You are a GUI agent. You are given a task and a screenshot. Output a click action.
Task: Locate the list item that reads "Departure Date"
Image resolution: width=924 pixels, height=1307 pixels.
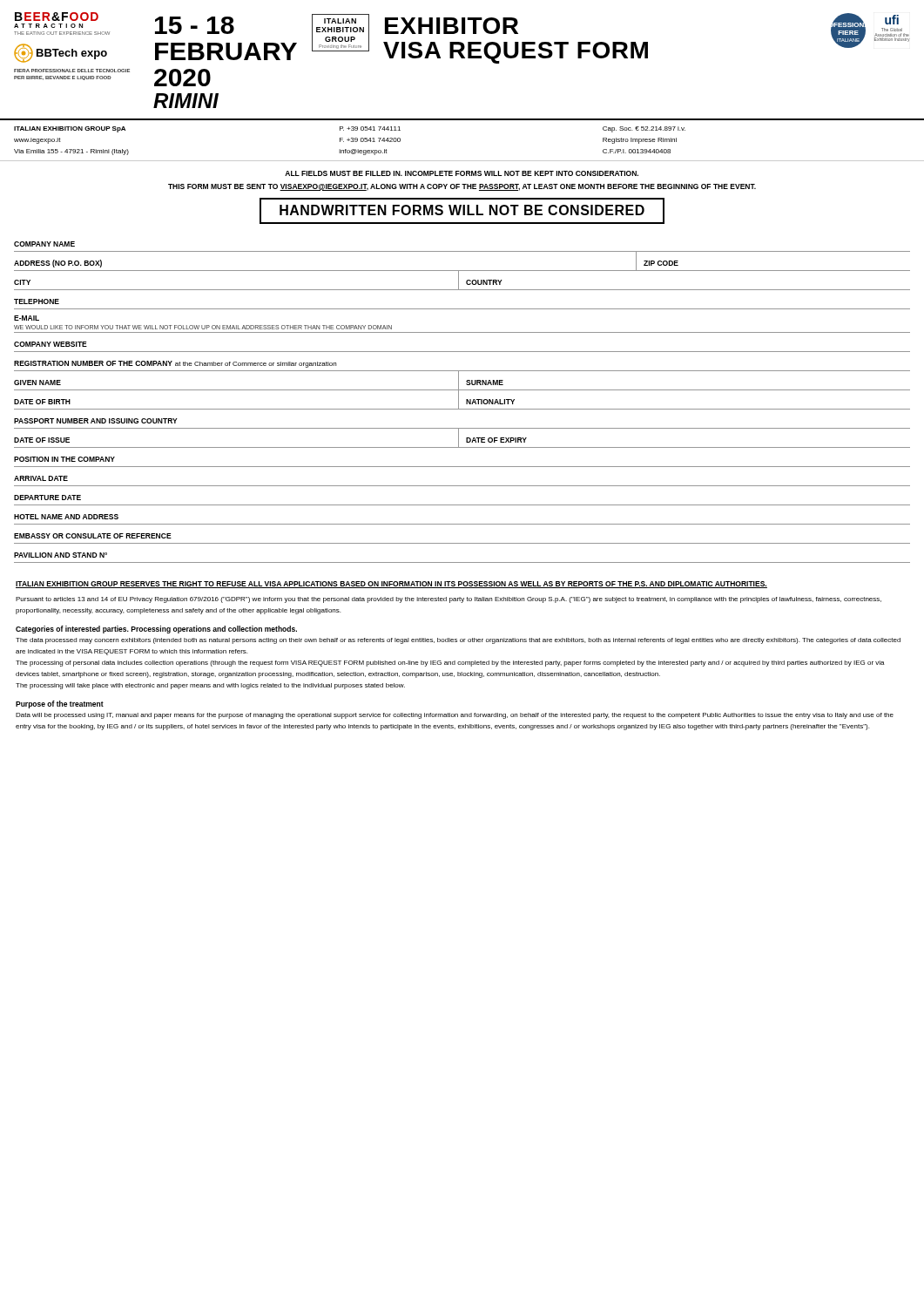click(48, 498)
